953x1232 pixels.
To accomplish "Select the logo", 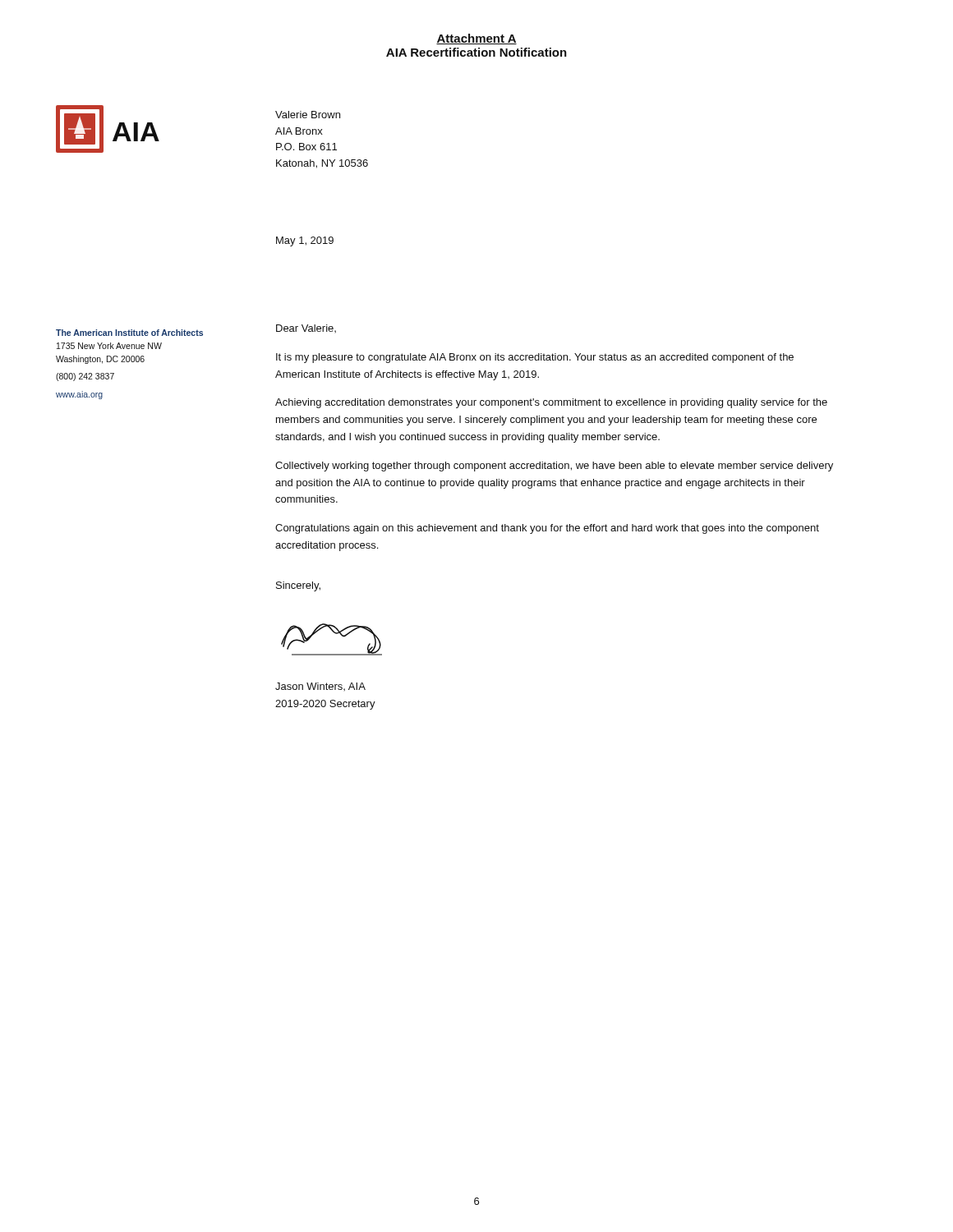I will coord(130,134).
